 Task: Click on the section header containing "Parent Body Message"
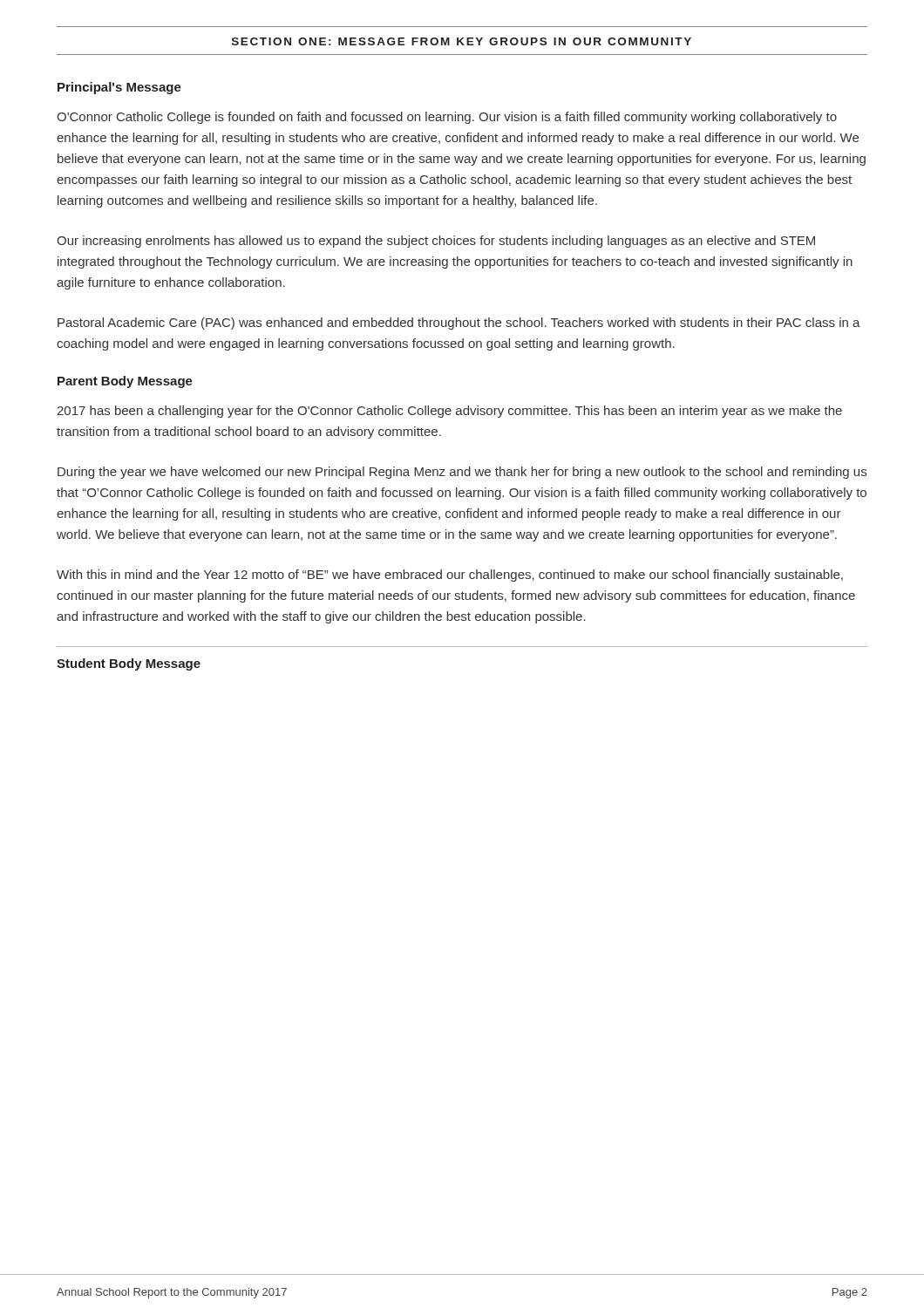tap(125, 381)
